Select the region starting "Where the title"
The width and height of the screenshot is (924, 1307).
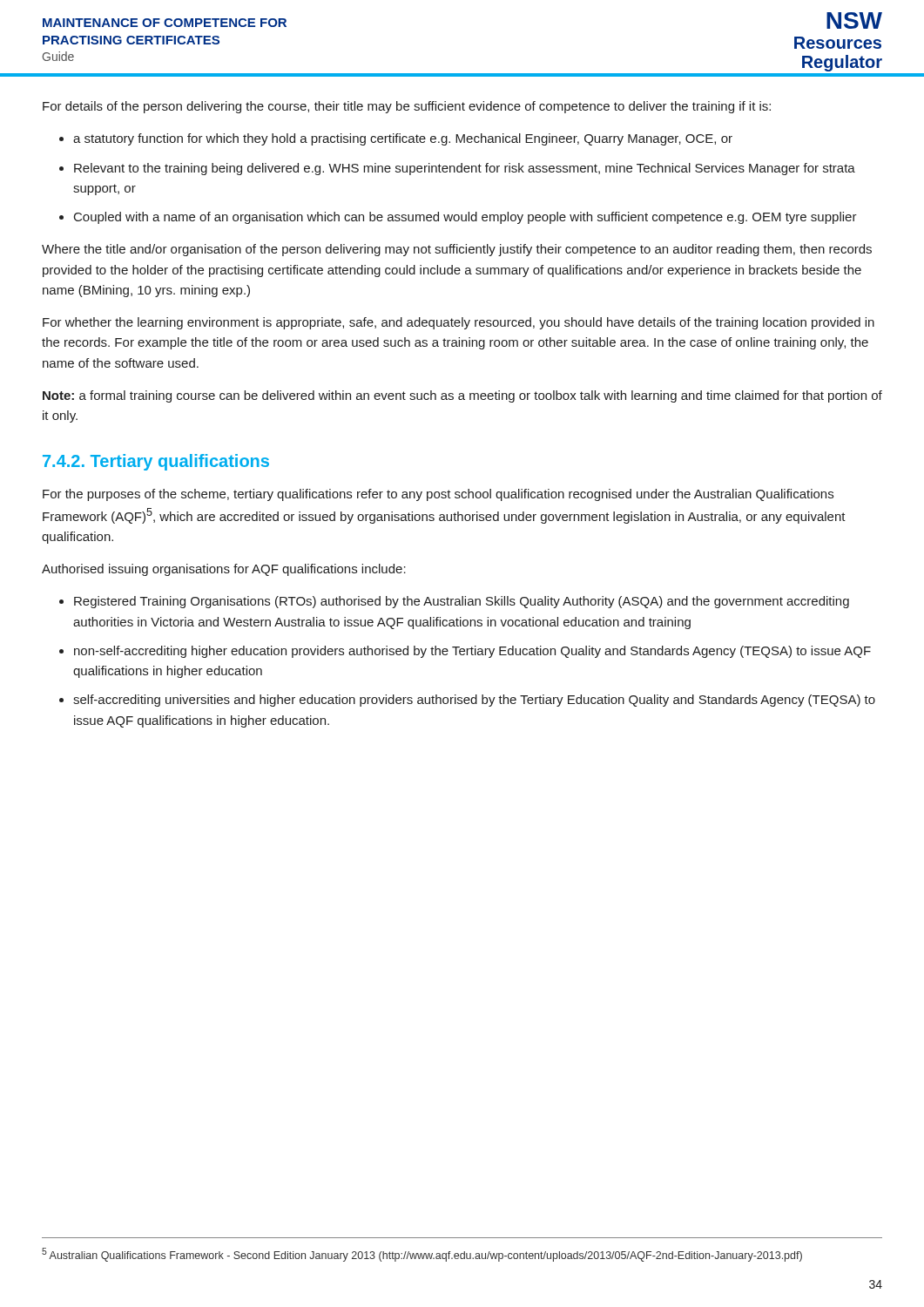(462, 269)
